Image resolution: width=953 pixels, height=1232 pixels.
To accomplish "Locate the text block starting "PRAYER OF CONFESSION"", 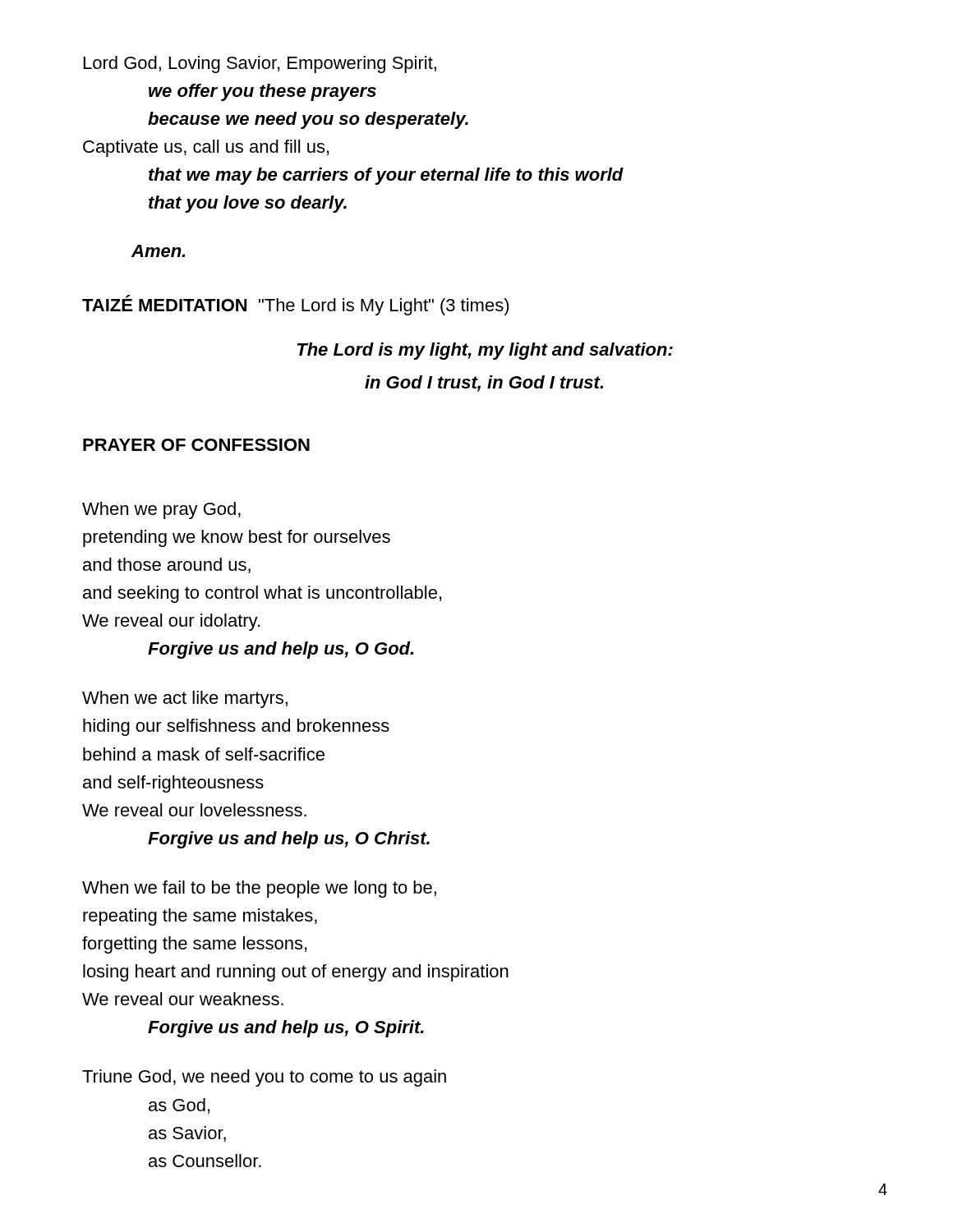I will coord(196,445).
